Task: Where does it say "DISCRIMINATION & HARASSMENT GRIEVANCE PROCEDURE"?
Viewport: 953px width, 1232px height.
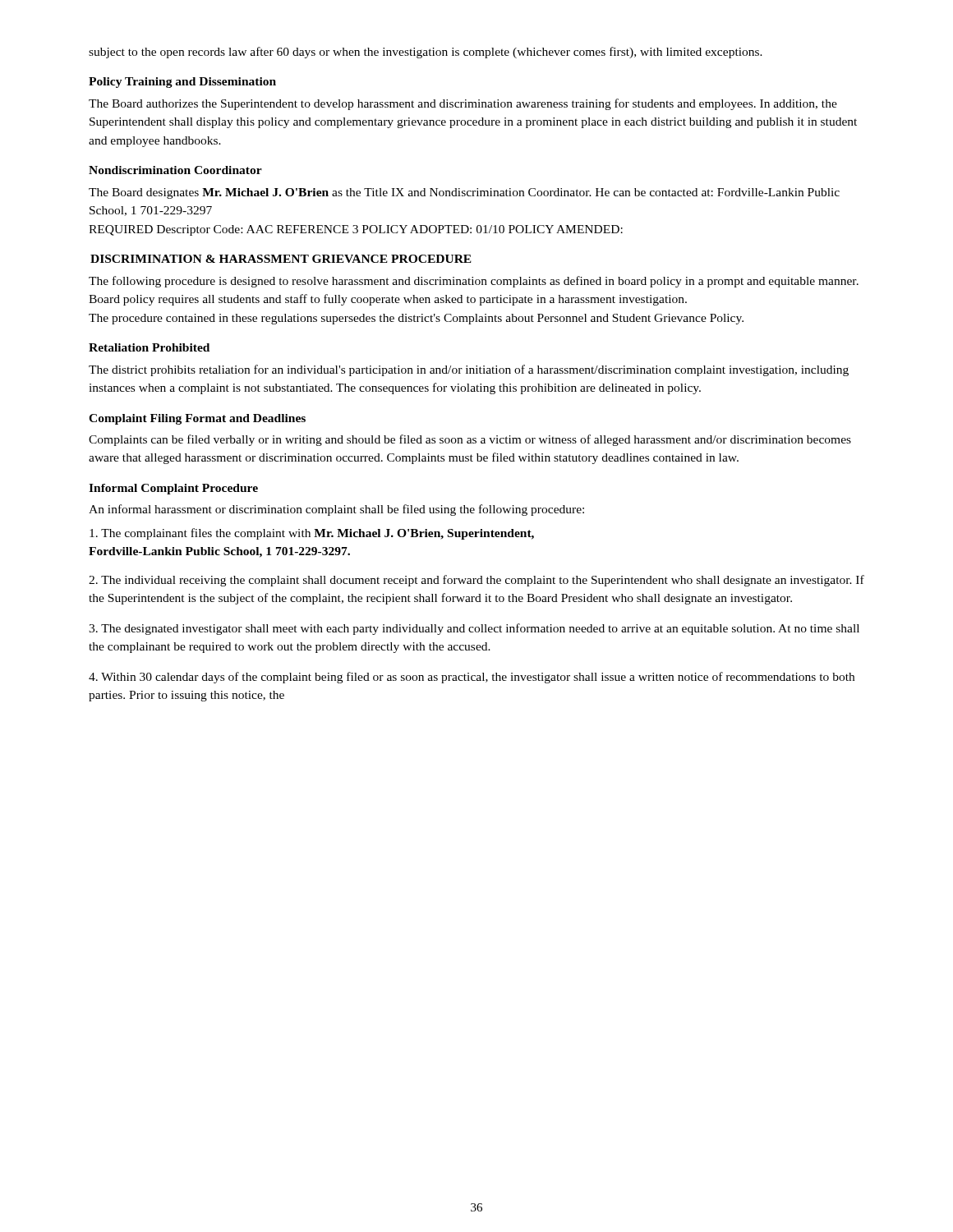Action: (x=281, y=258)
